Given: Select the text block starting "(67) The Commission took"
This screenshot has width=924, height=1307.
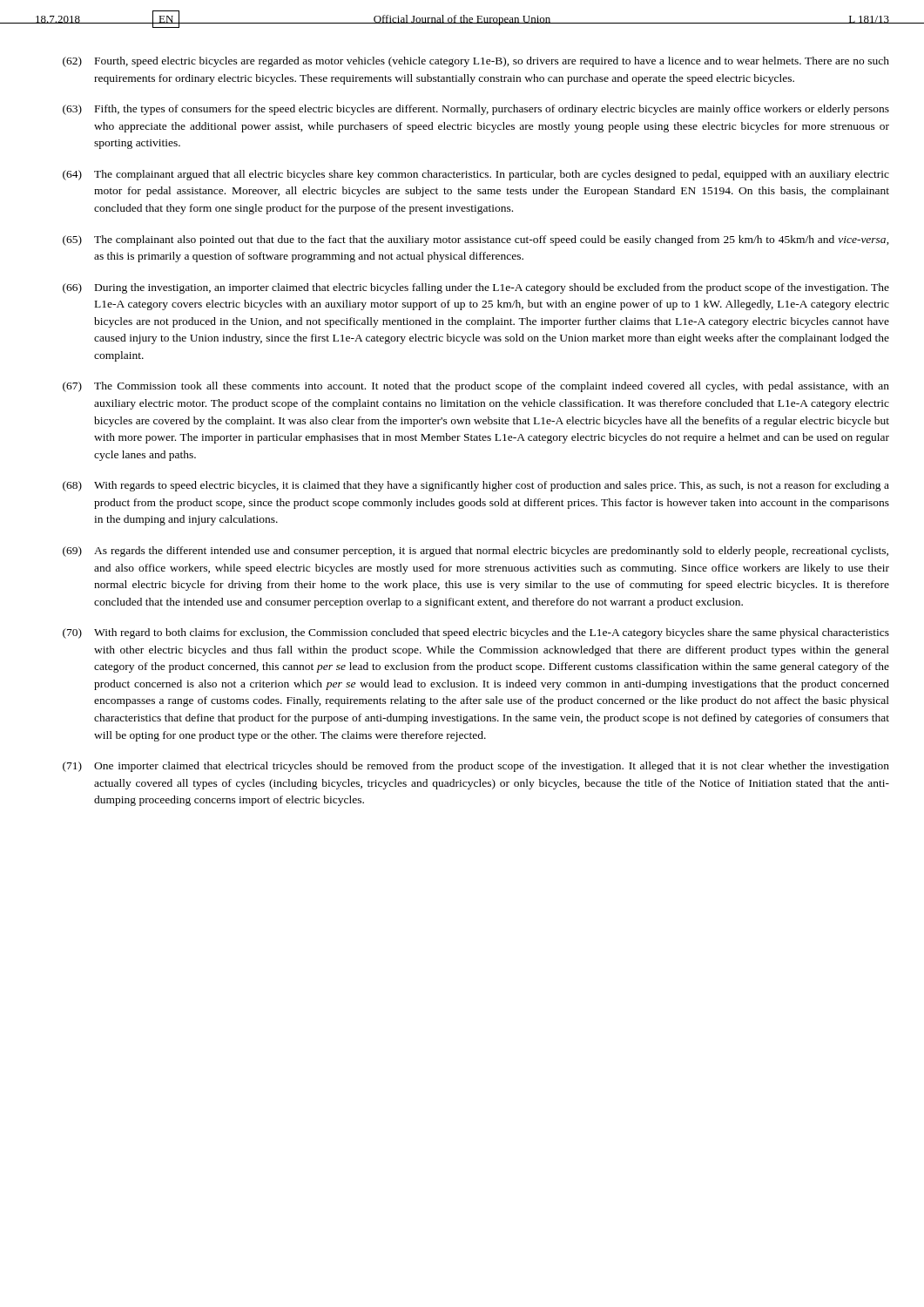Looking at the screenshot, I should (462, 420).
